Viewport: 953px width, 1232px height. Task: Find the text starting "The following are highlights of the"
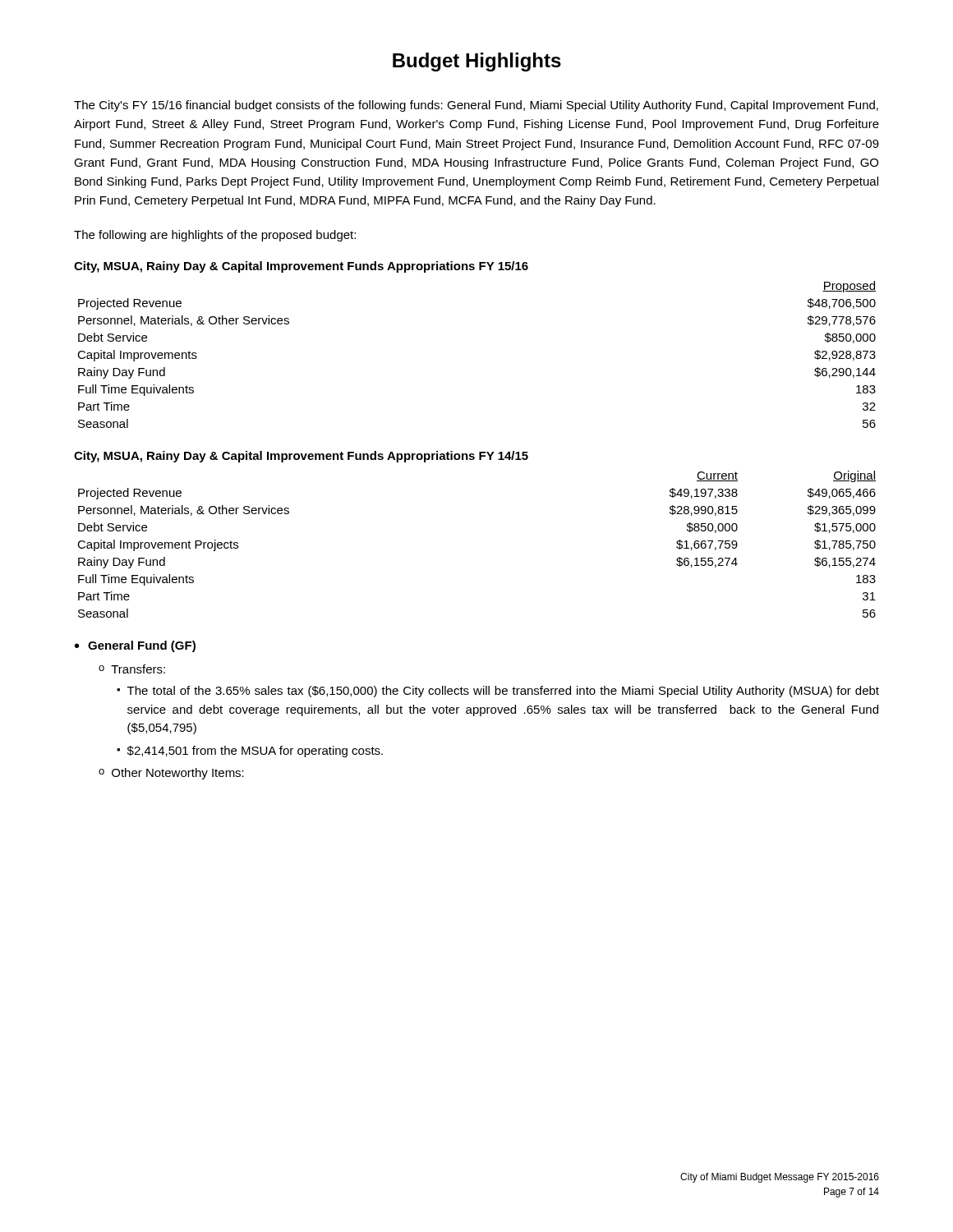point(215,234)
